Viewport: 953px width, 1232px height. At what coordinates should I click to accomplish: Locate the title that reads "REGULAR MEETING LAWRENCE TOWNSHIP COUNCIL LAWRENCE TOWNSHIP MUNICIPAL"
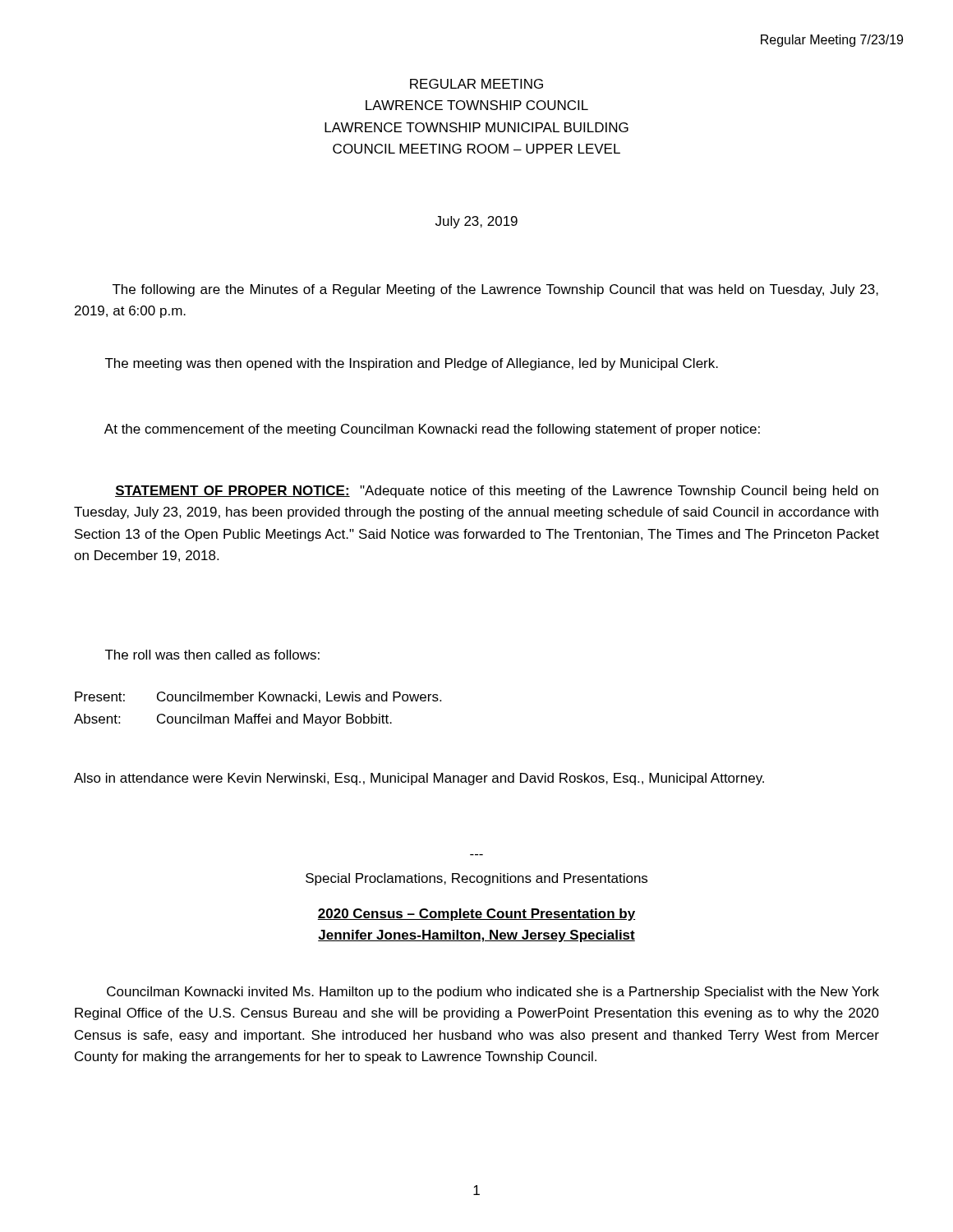click(476, 117)
